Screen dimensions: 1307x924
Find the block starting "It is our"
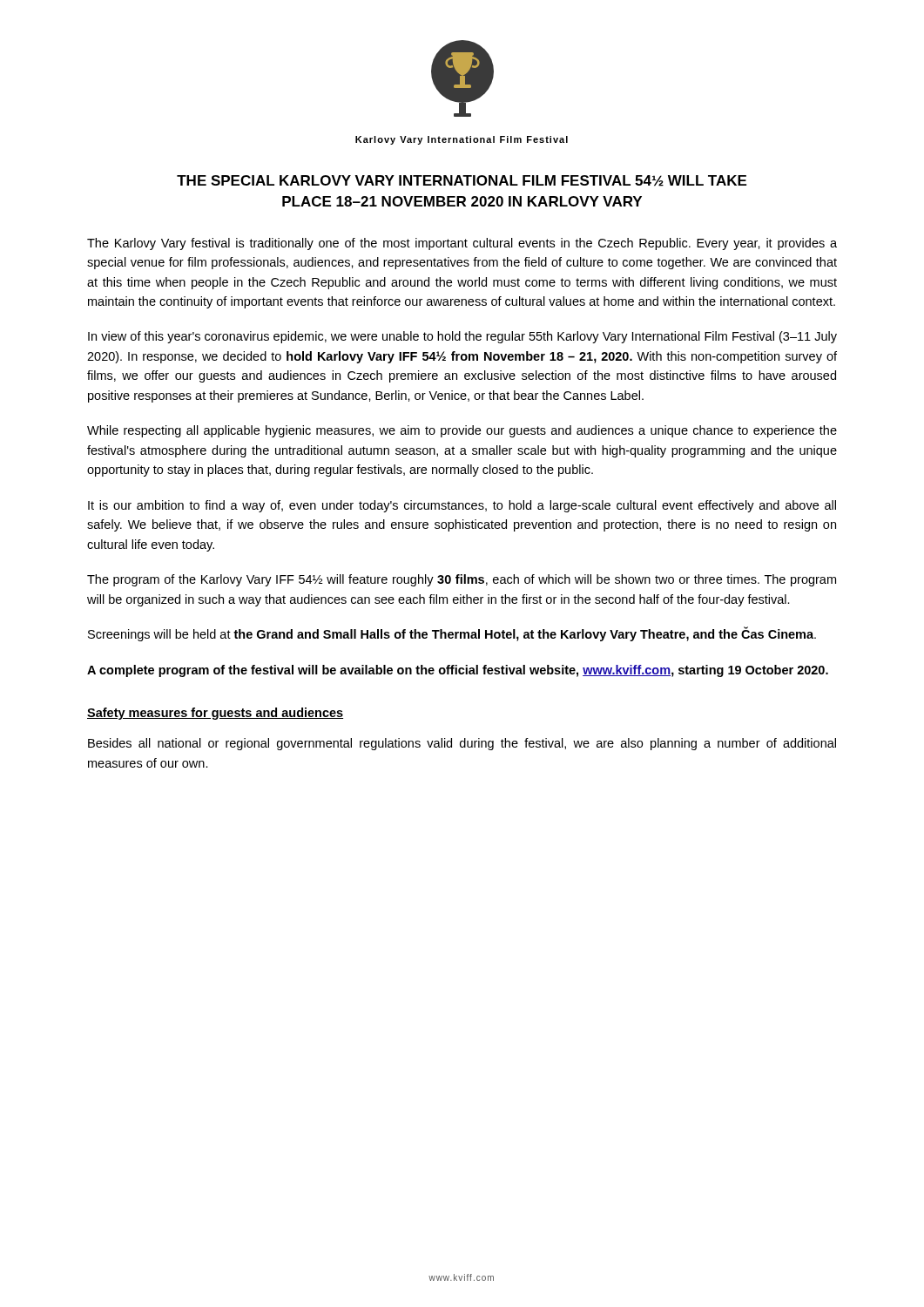click(462, 525)
